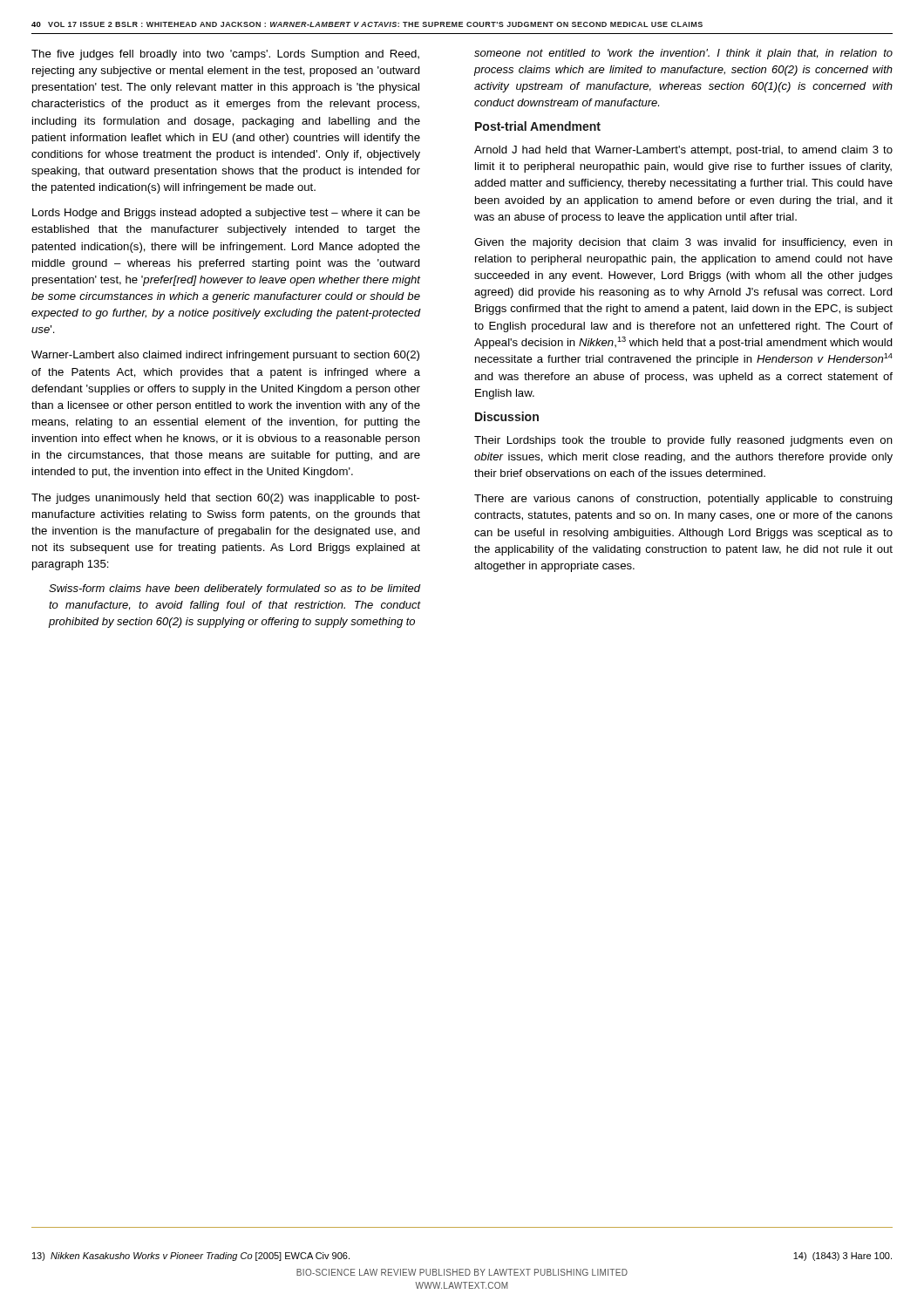Find the element starting "The five judges fell broadly into two 'camps'."
Image resolution: width=924 pixels, height=1308 pixels.
pyautogui.click(x=226, y=120)
